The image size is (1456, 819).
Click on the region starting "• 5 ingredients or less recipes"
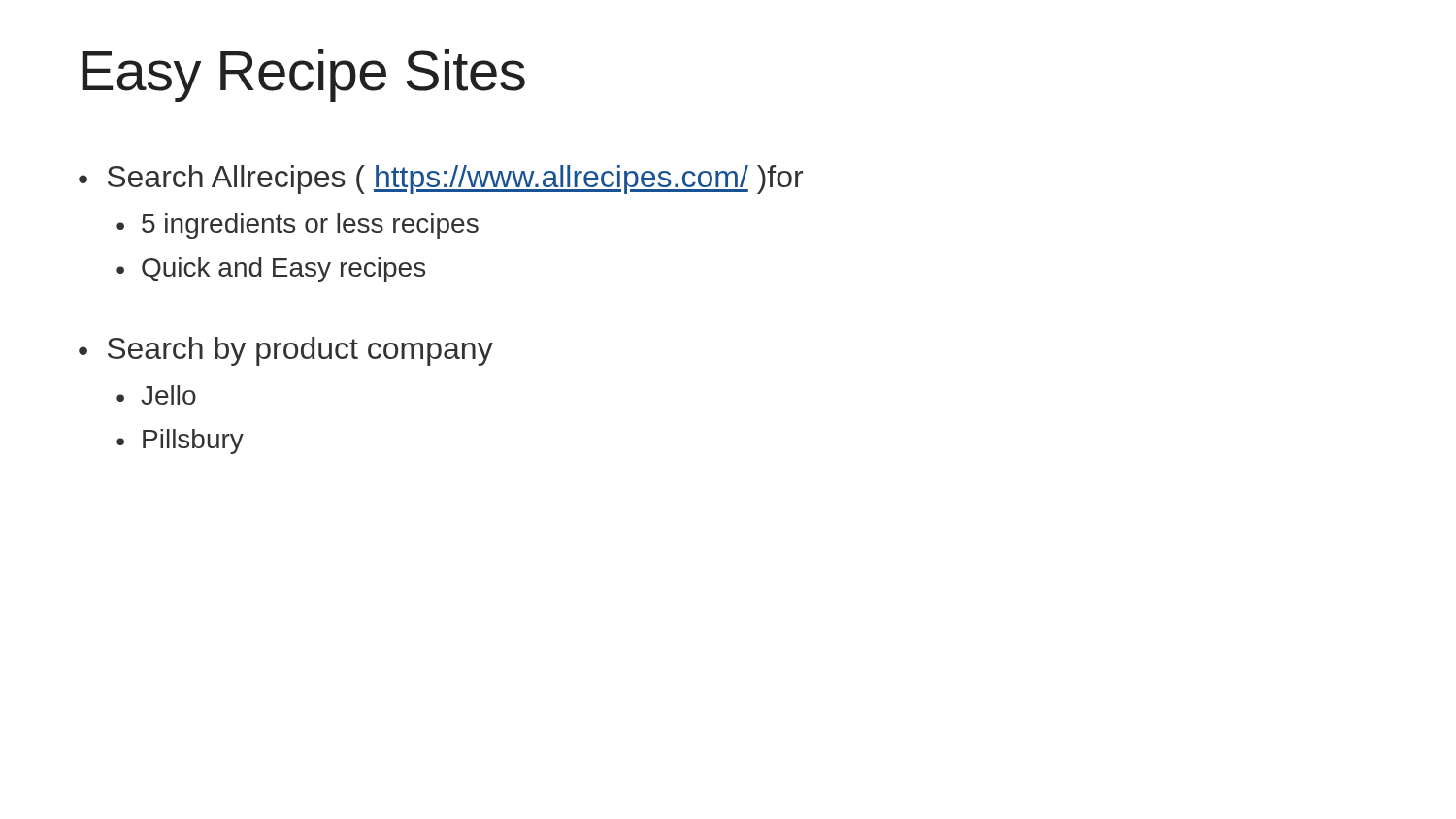click(297, 225)
